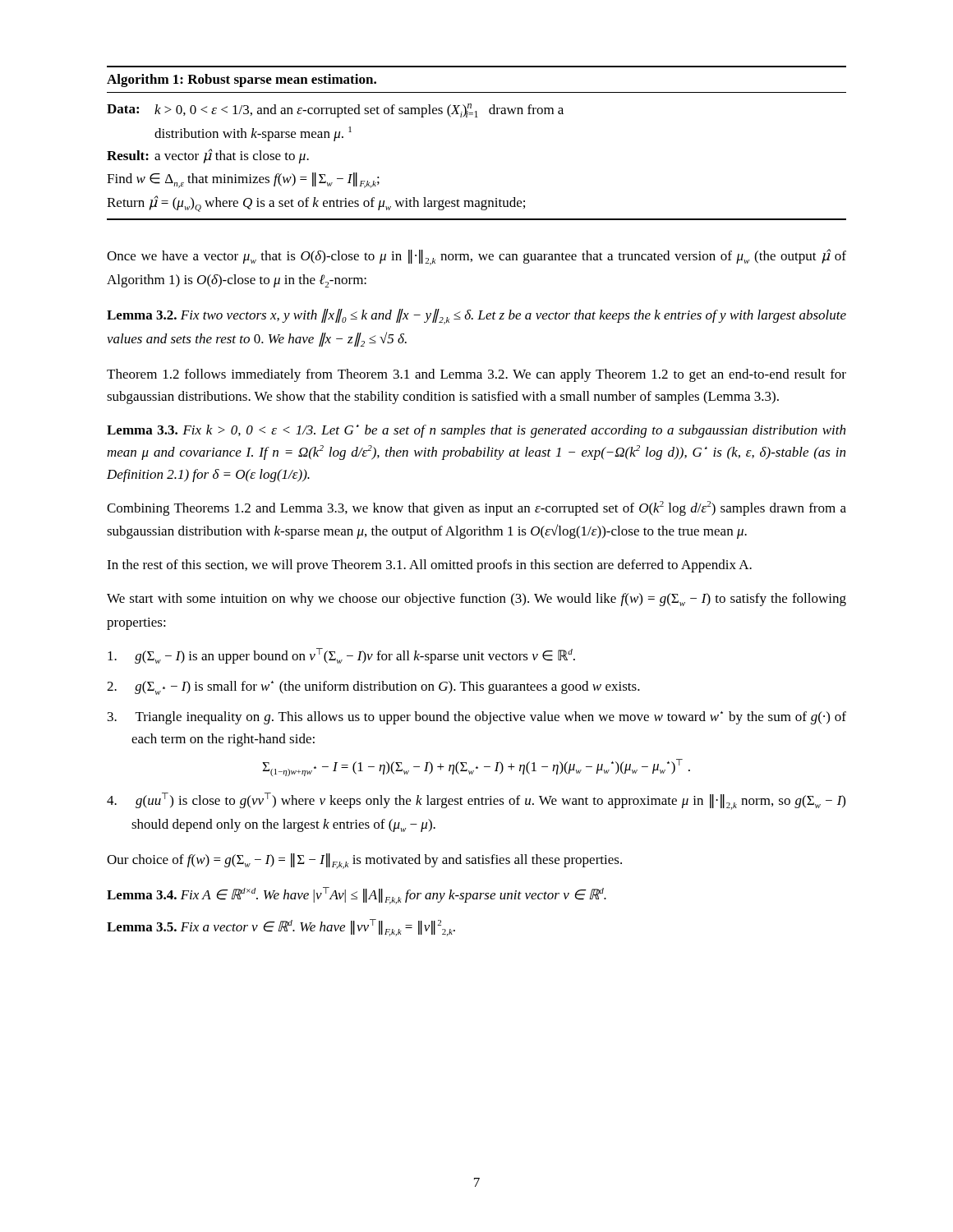The image size is (953, 1232).
Task: Locate the list item with the text "2. g(Σw⋆ −"
Action: point(374,686)
